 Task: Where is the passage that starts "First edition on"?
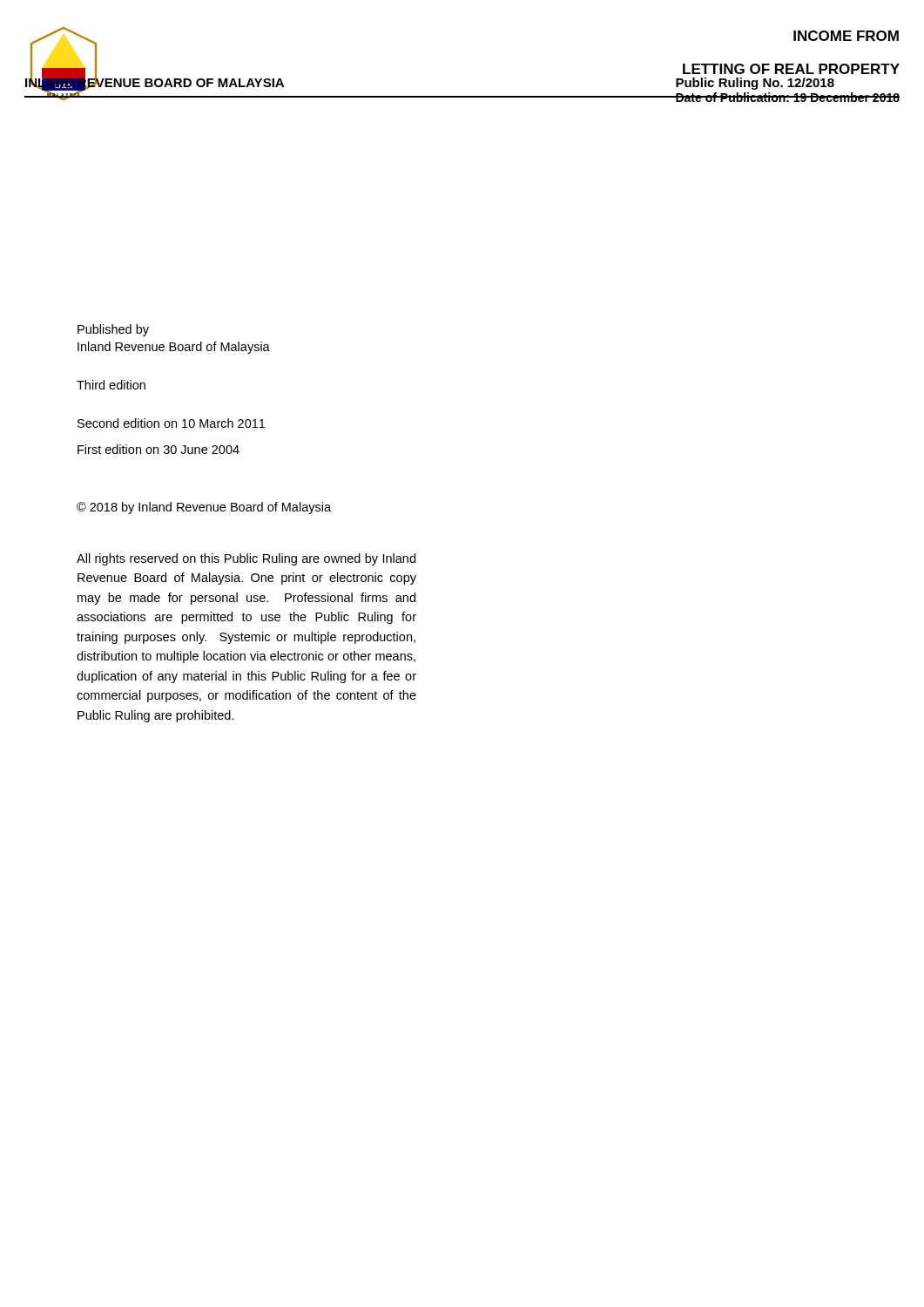tap(158, 450)
